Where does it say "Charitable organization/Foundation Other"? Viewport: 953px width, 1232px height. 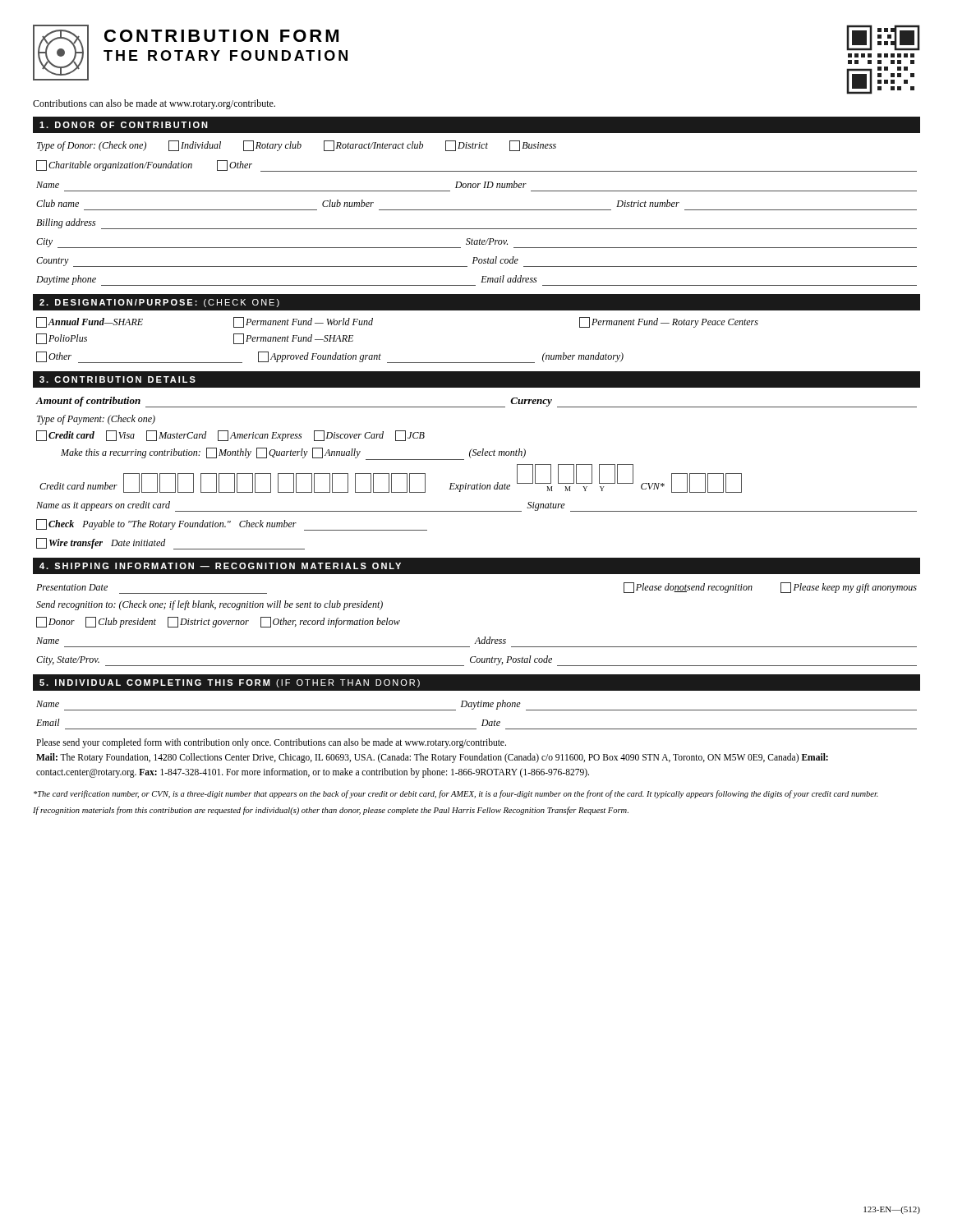coord(476,165)
